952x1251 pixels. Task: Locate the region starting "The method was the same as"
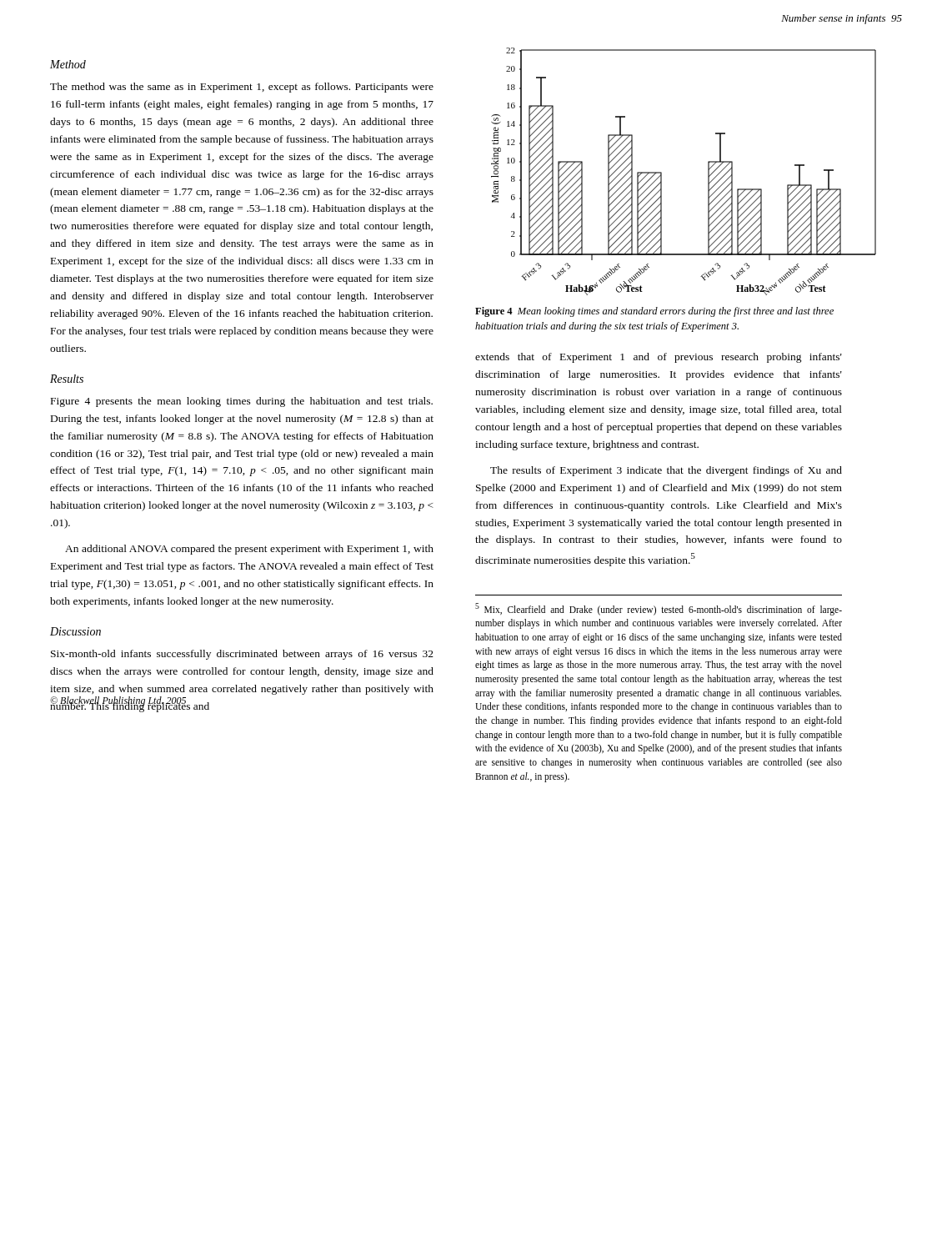(242, 217)
